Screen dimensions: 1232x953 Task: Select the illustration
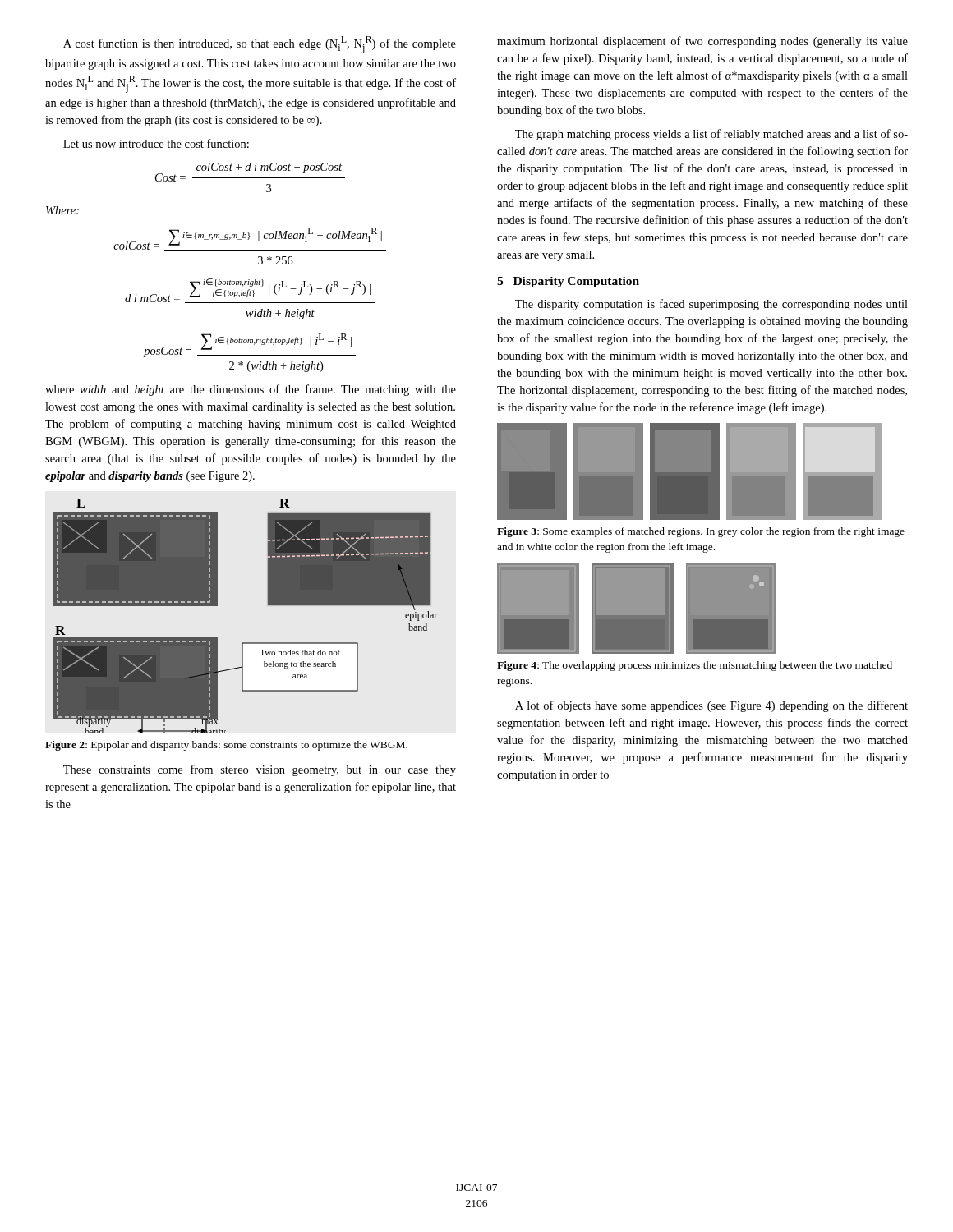251,613
